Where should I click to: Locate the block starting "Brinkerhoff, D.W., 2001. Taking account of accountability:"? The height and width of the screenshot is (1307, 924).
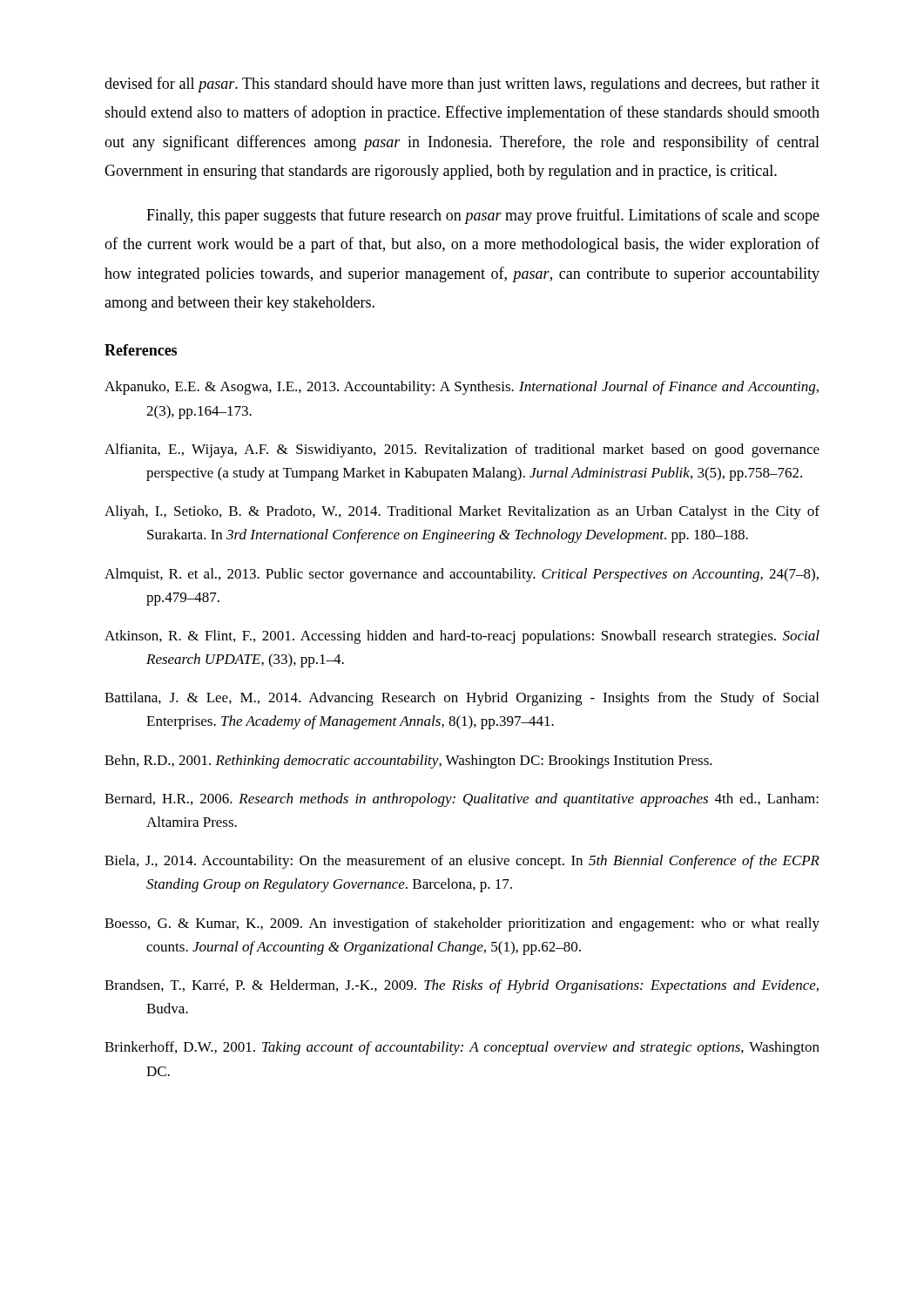(462, 1059)
